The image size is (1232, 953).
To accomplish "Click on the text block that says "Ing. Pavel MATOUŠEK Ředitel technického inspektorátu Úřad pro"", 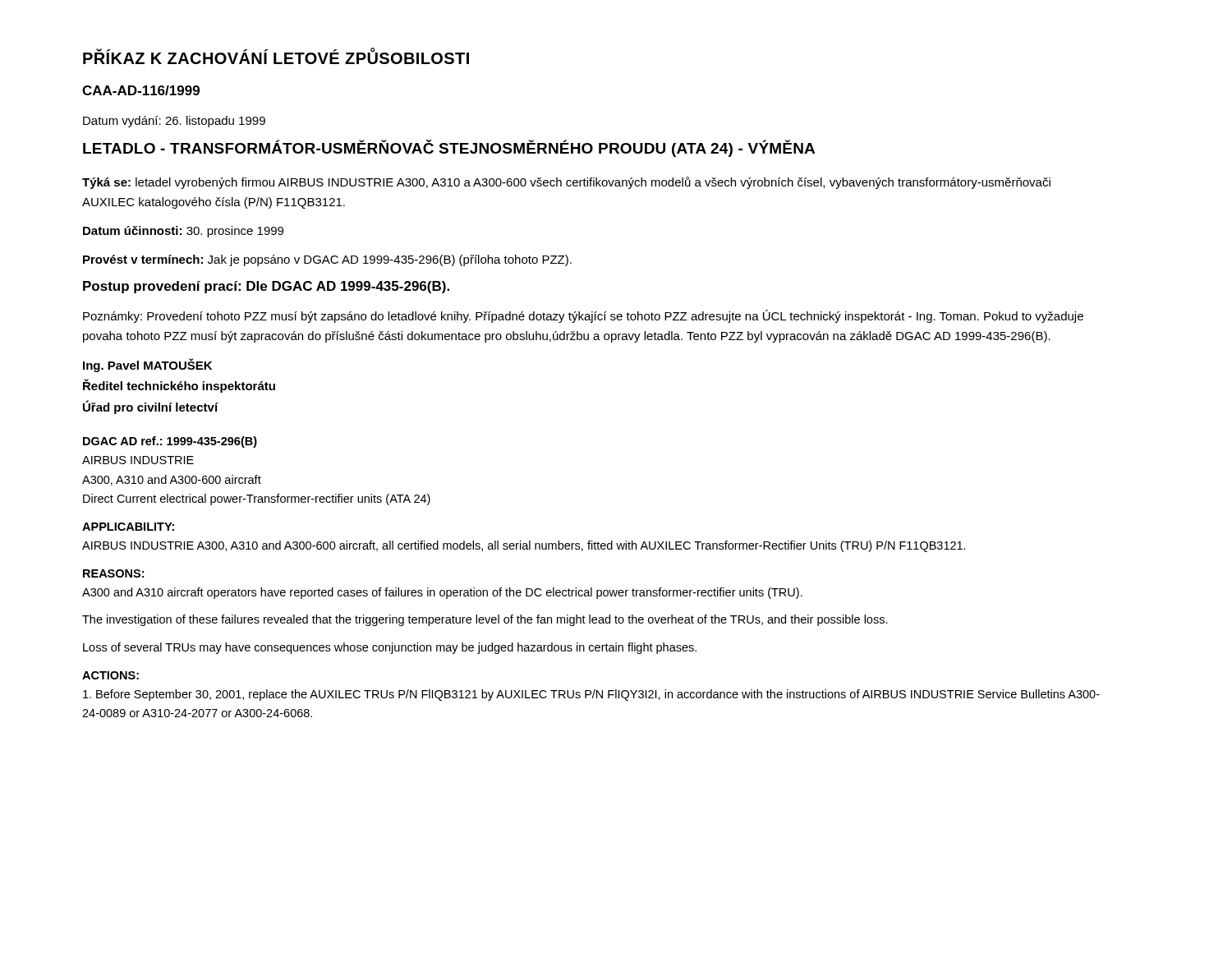I will [179, 386].
